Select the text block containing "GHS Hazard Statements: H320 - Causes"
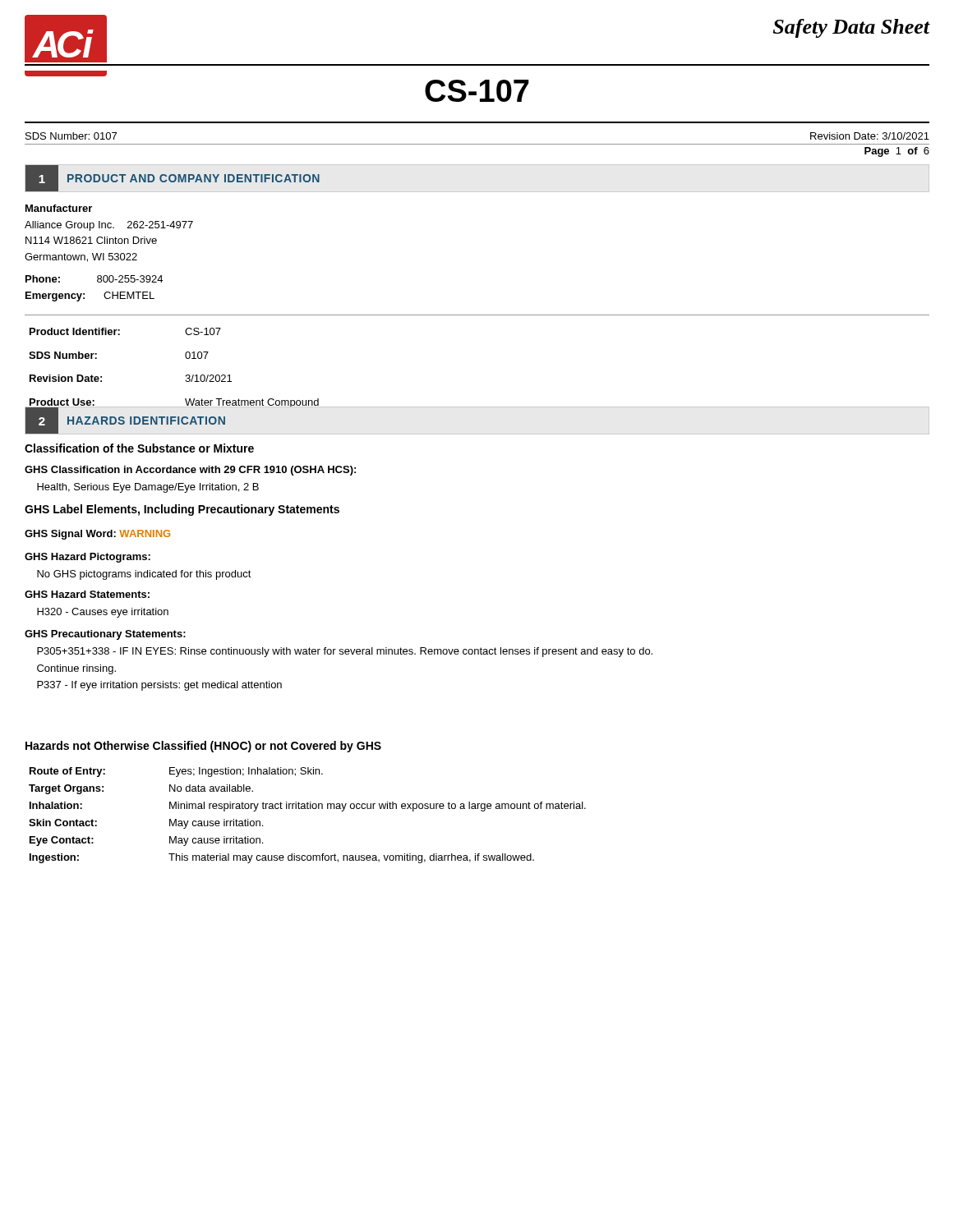The width and height of the screenshot is (954, 1232). tap(97, 603)
